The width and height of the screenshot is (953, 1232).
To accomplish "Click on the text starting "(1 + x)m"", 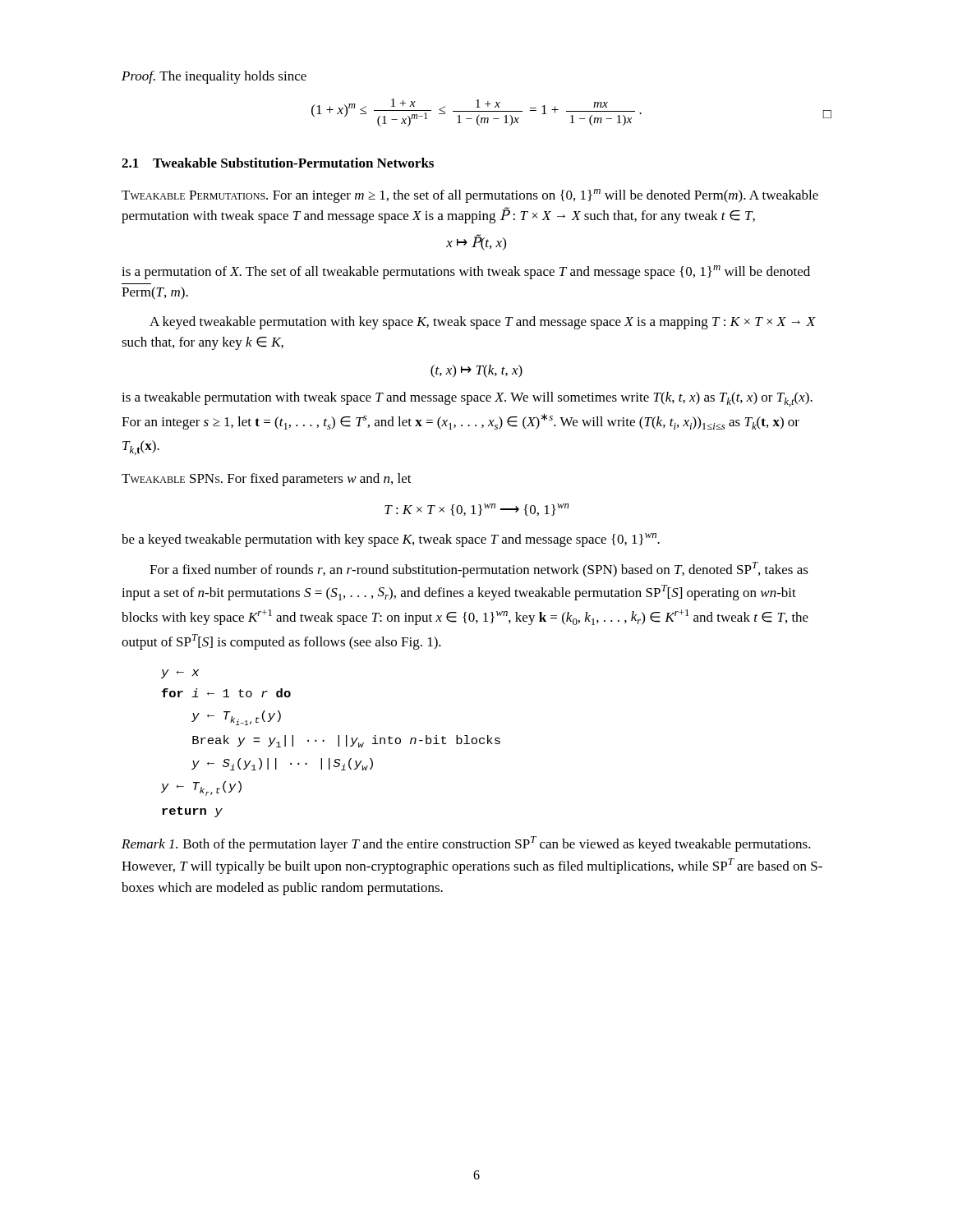I will click(x=571, y=111).
